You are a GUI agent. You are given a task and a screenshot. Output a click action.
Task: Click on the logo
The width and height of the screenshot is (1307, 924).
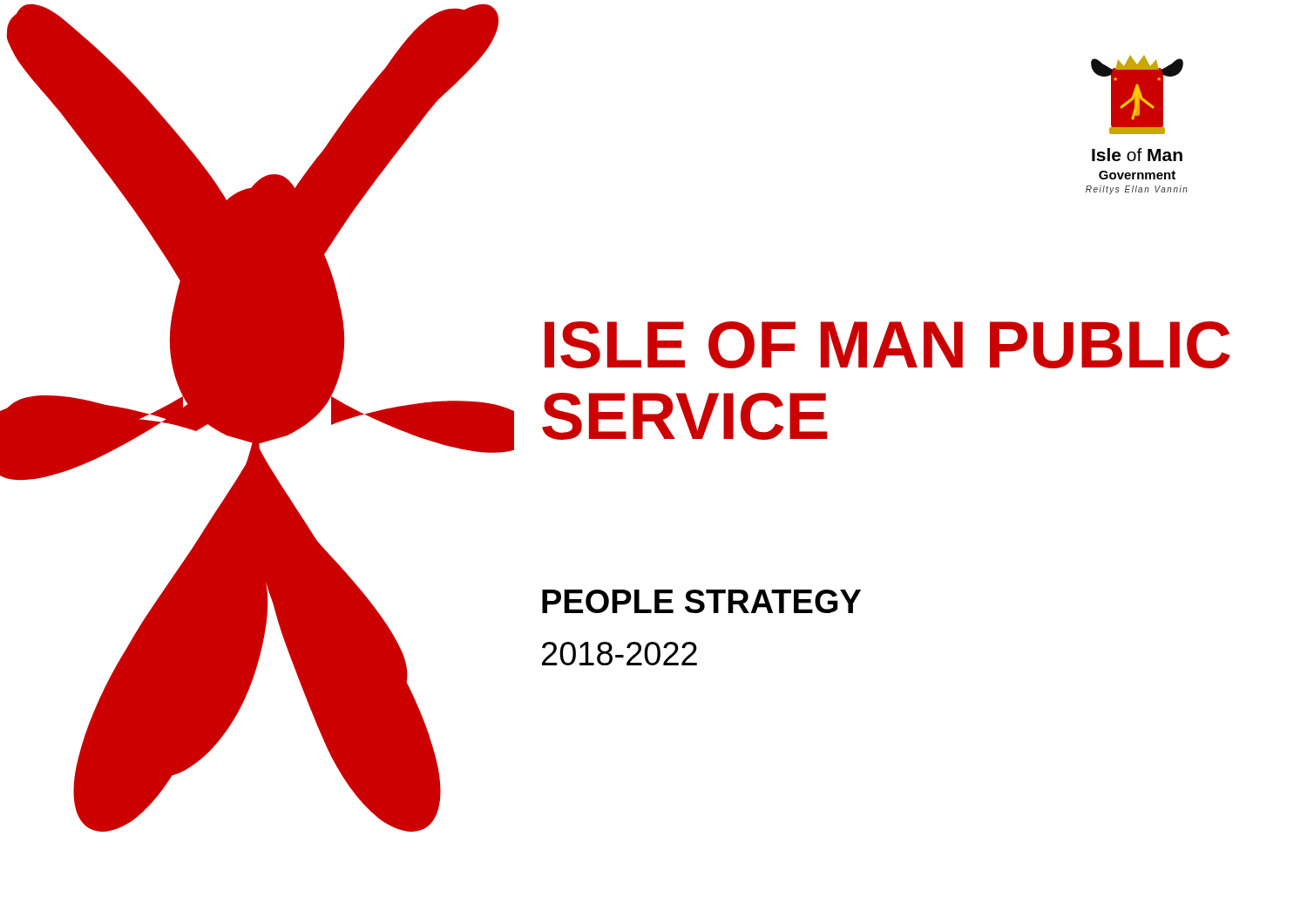(x=1137, y=118)
